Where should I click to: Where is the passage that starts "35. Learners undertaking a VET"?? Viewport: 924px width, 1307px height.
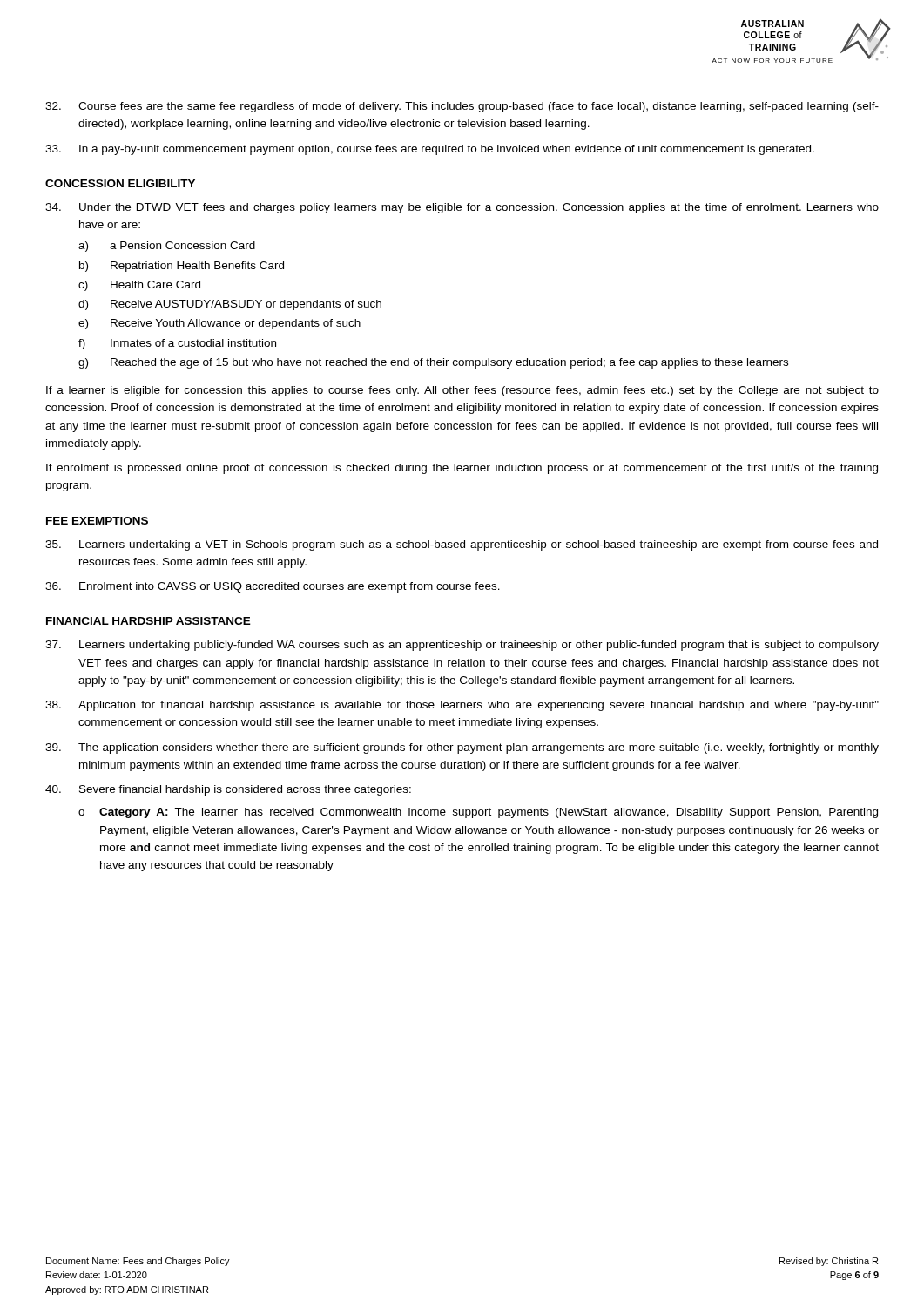pyautogui.click(x=462, y=553)
